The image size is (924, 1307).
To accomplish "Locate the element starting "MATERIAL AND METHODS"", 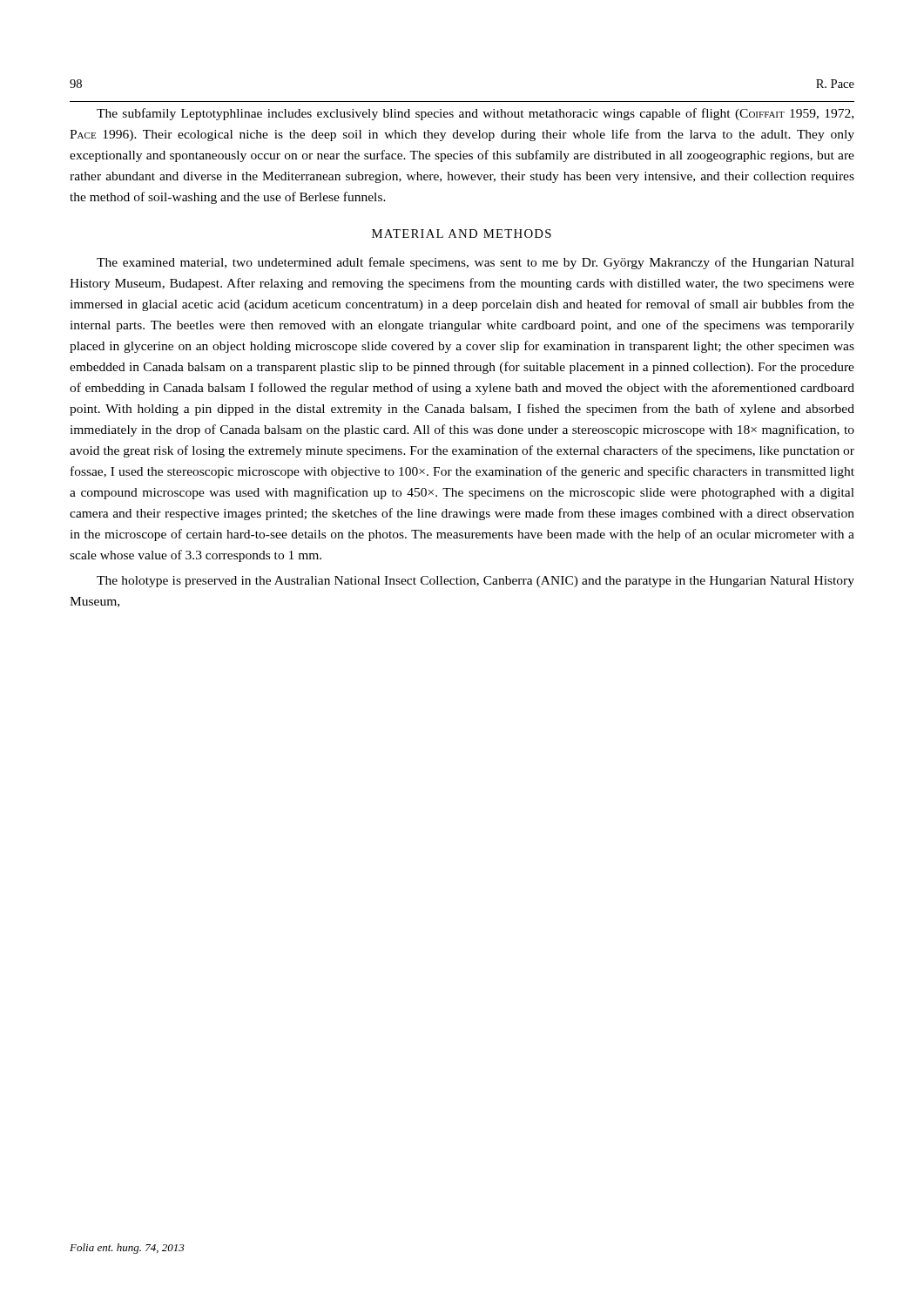I will point(462,234).
